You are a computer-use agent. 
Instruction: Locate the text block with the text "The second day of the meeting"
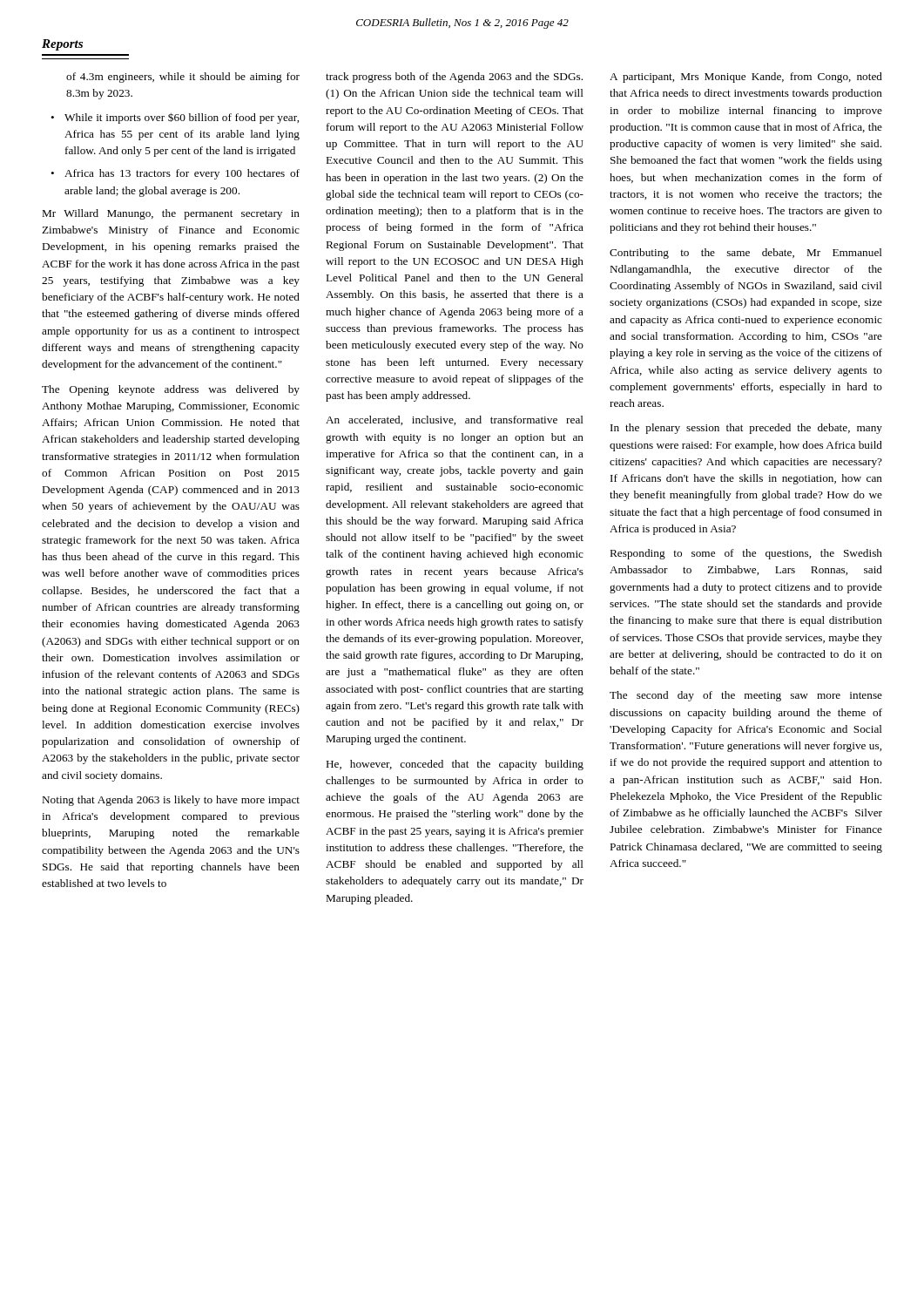click(746, 779)
